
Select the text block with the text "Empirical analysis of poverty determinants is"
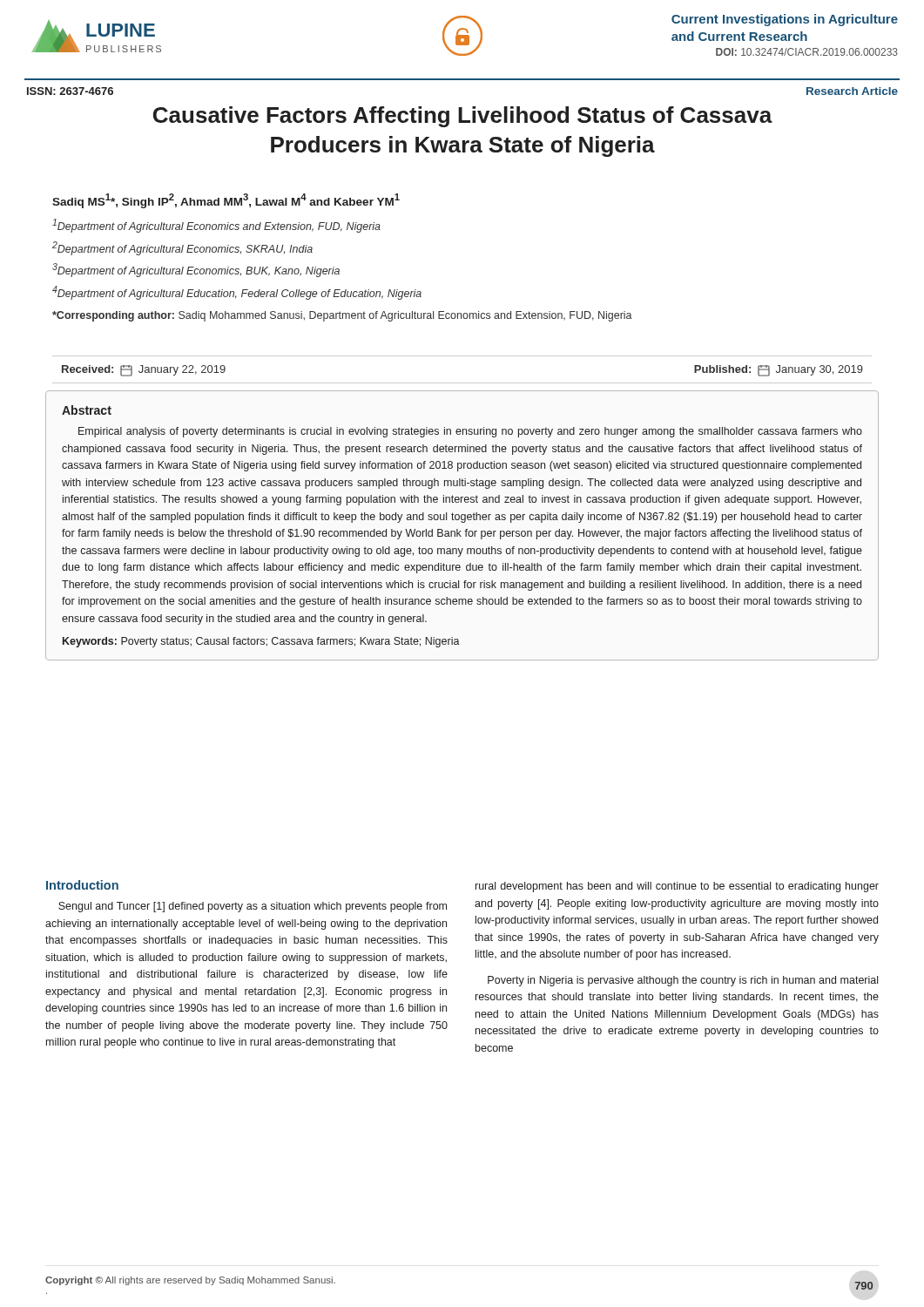462,525
